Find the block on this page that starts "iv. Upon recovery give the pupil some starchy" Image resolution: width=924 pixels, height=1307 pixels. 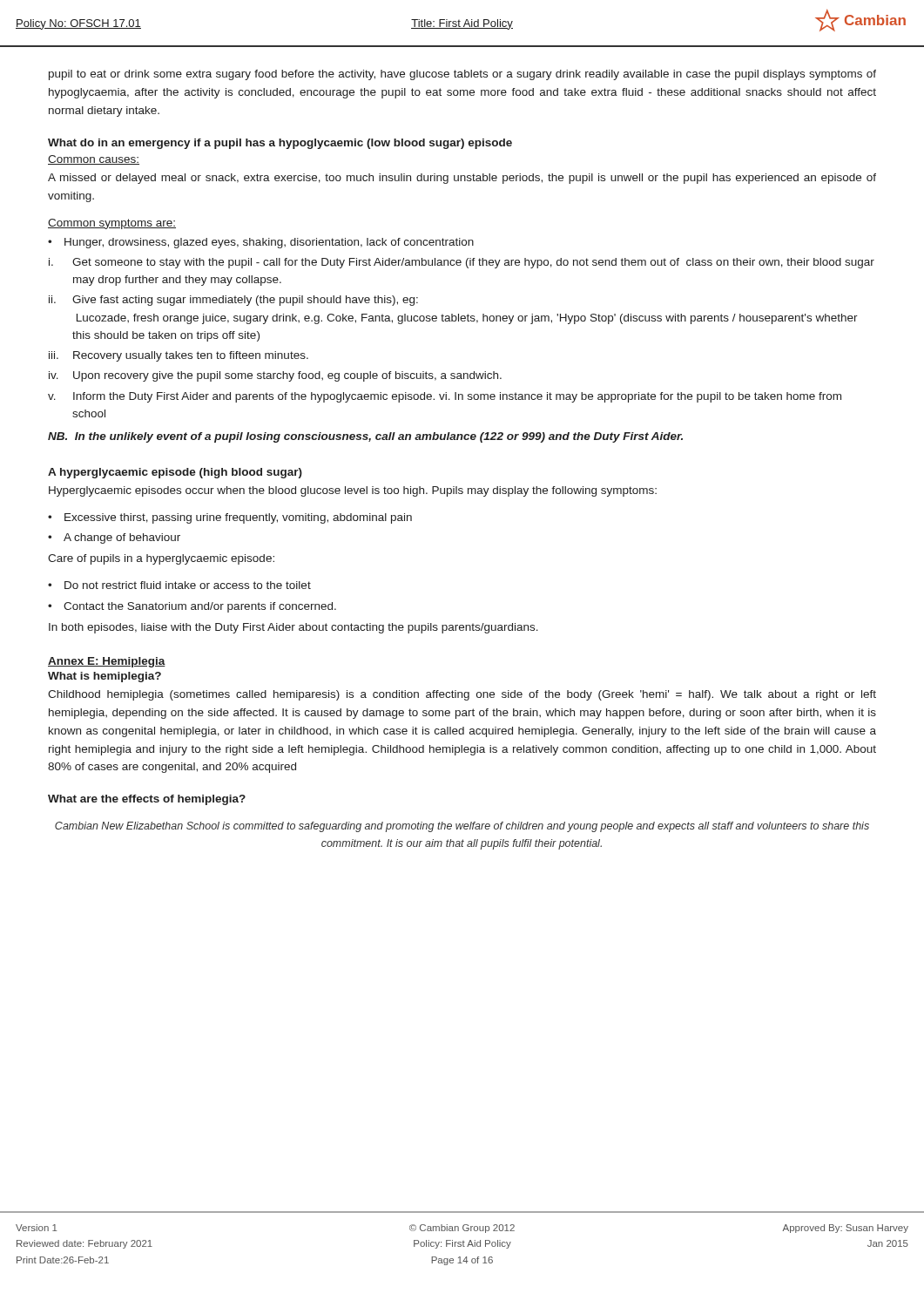(x=275, y=376)
